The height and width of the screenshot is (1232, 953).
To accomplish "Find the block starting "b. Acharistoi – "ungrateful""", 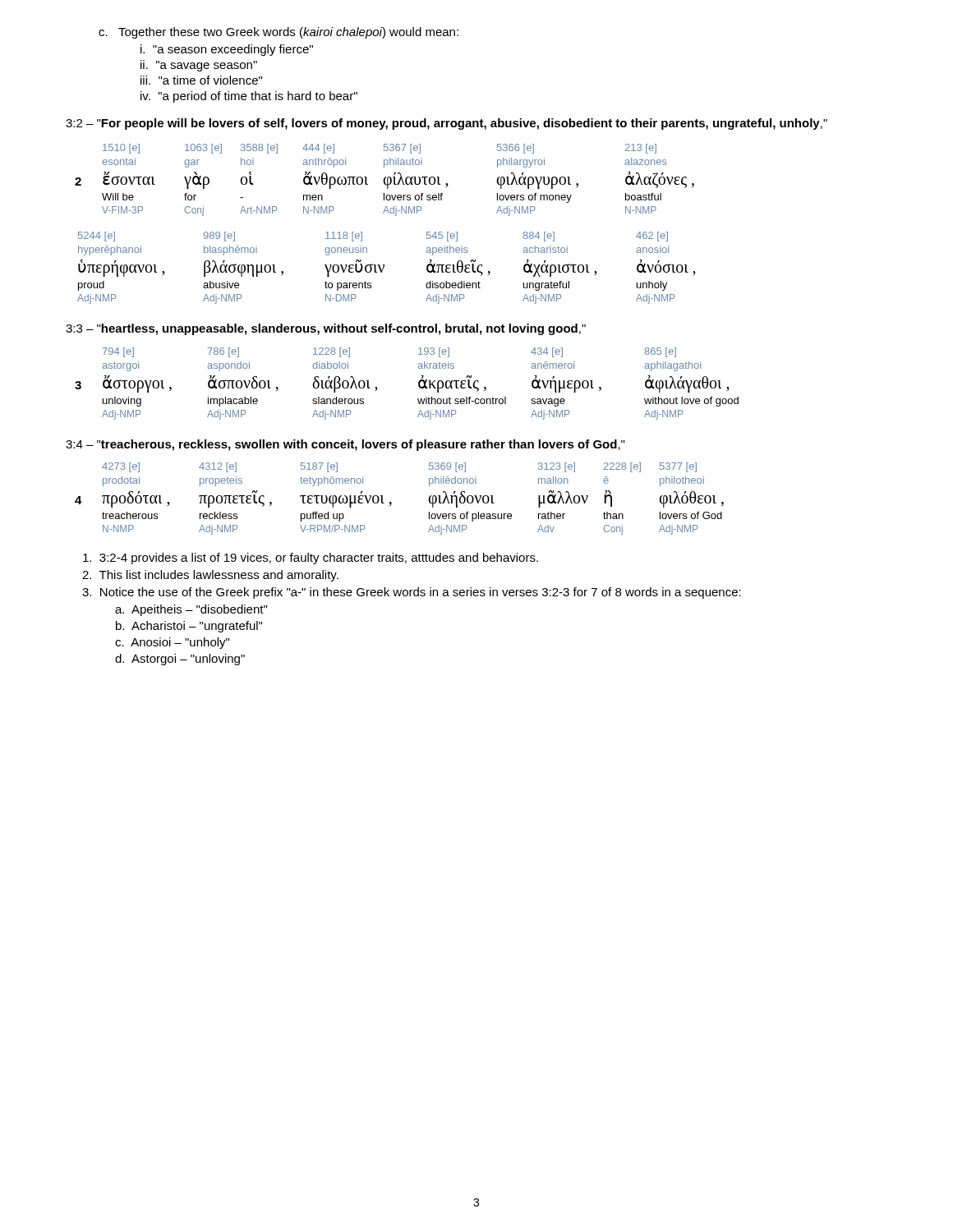I will (189, 626).
